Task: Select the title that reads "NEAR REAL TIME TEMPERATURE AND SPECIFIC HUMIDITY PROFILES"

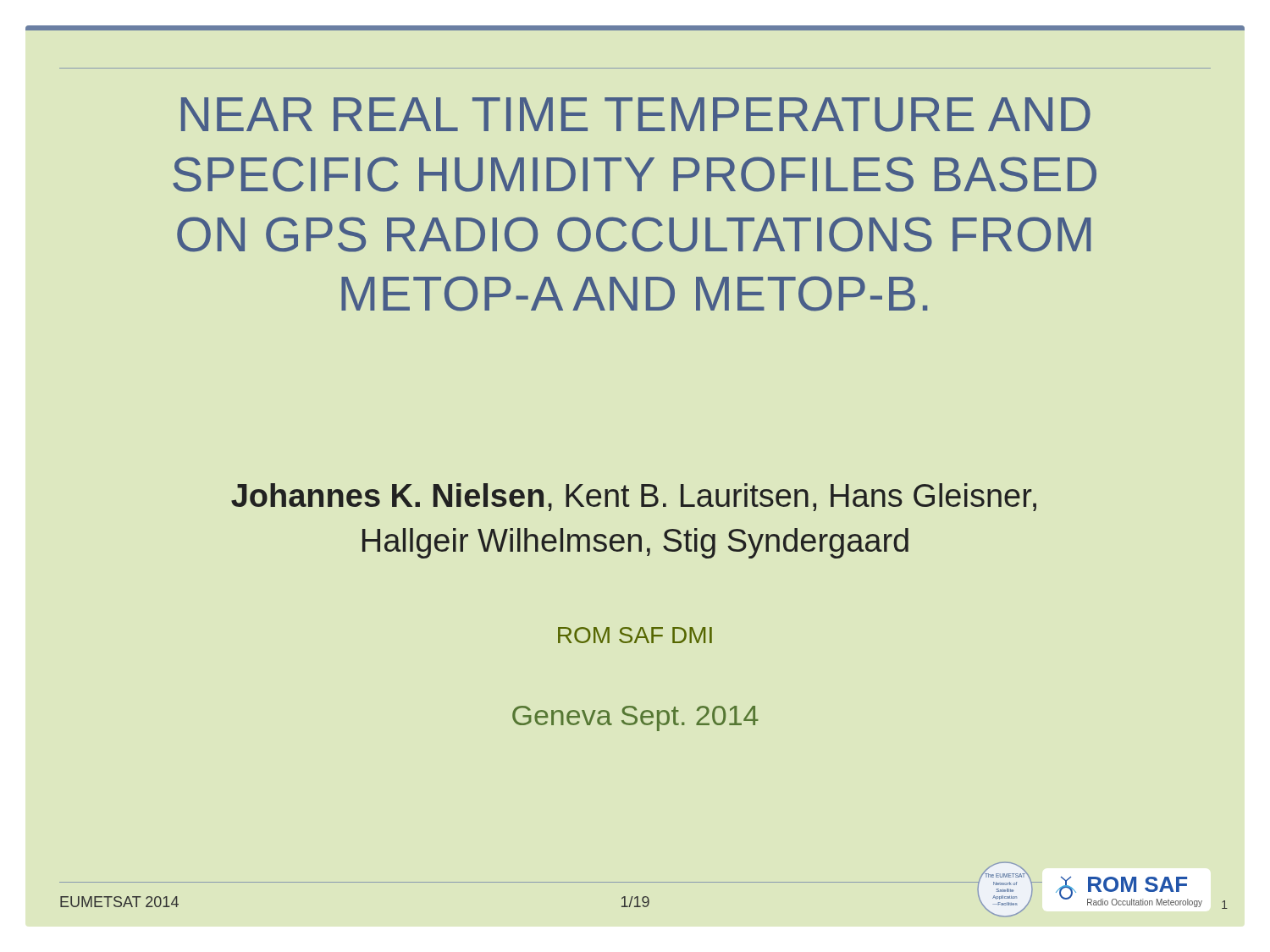Action: (635, 204)
